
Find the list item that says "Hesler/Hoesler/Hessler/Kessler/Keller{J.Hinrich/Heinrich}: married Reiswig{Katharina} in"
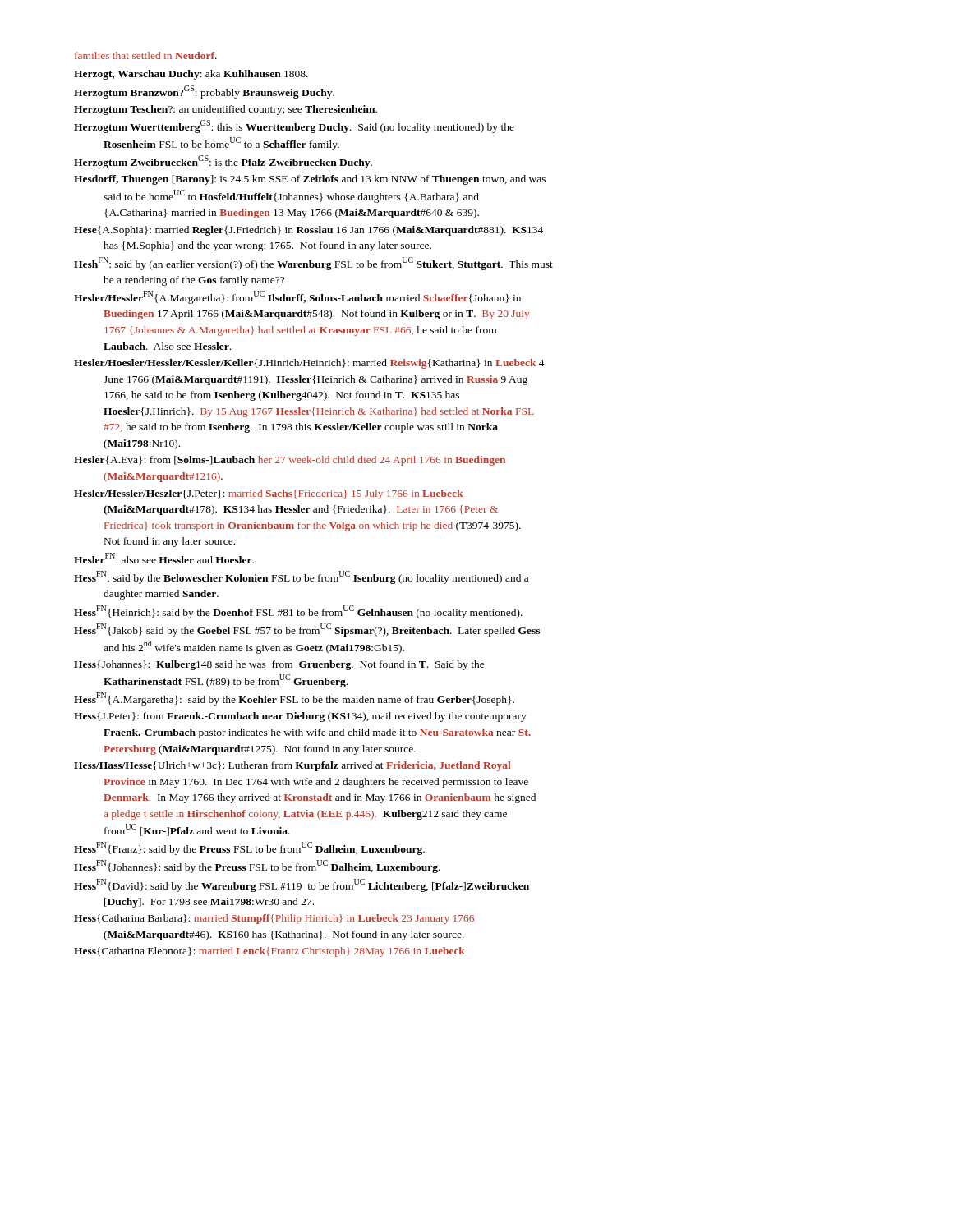[309, 404]
